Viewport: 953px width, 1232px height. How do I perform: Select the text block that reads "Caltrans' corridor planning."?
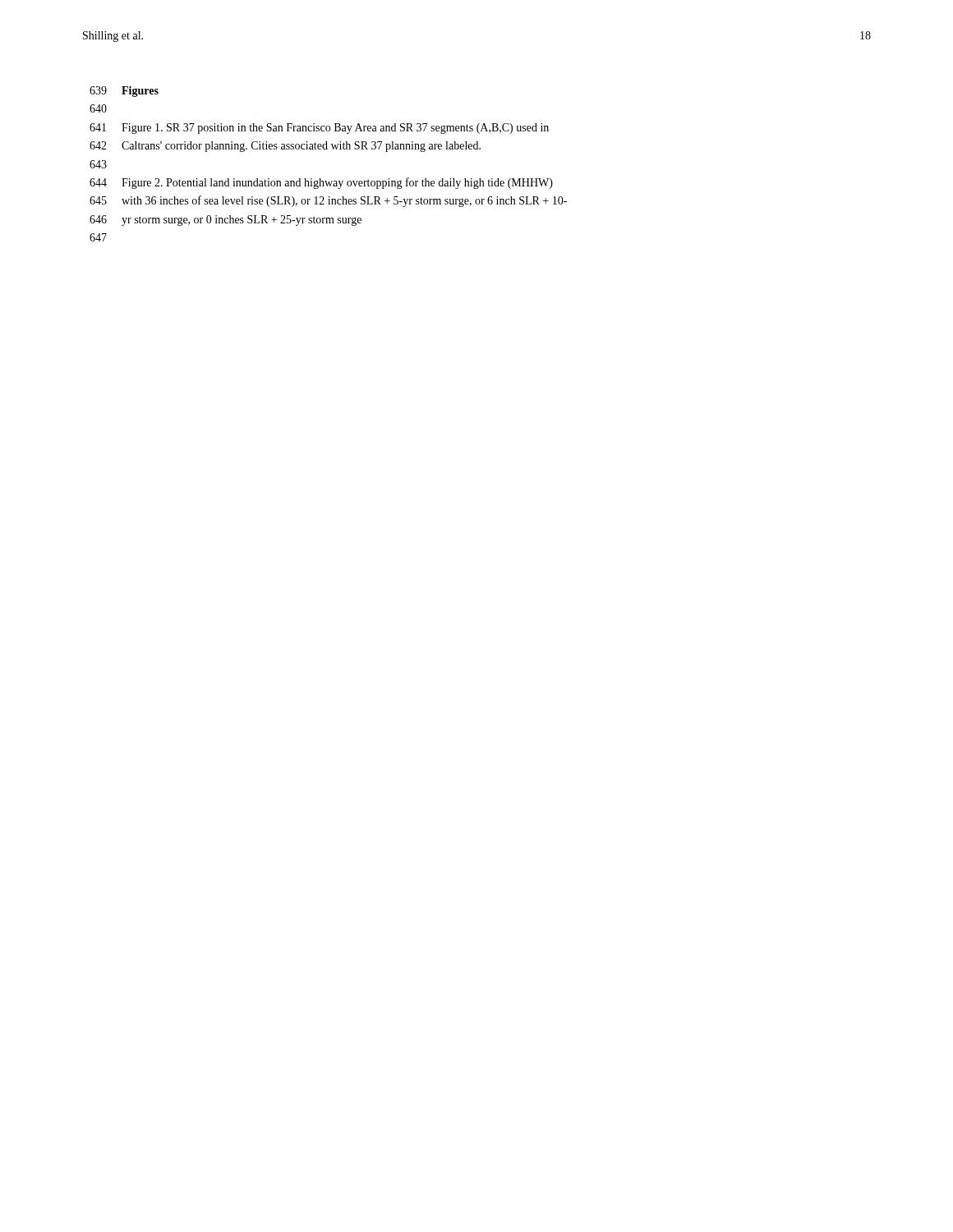coord(302,146)
